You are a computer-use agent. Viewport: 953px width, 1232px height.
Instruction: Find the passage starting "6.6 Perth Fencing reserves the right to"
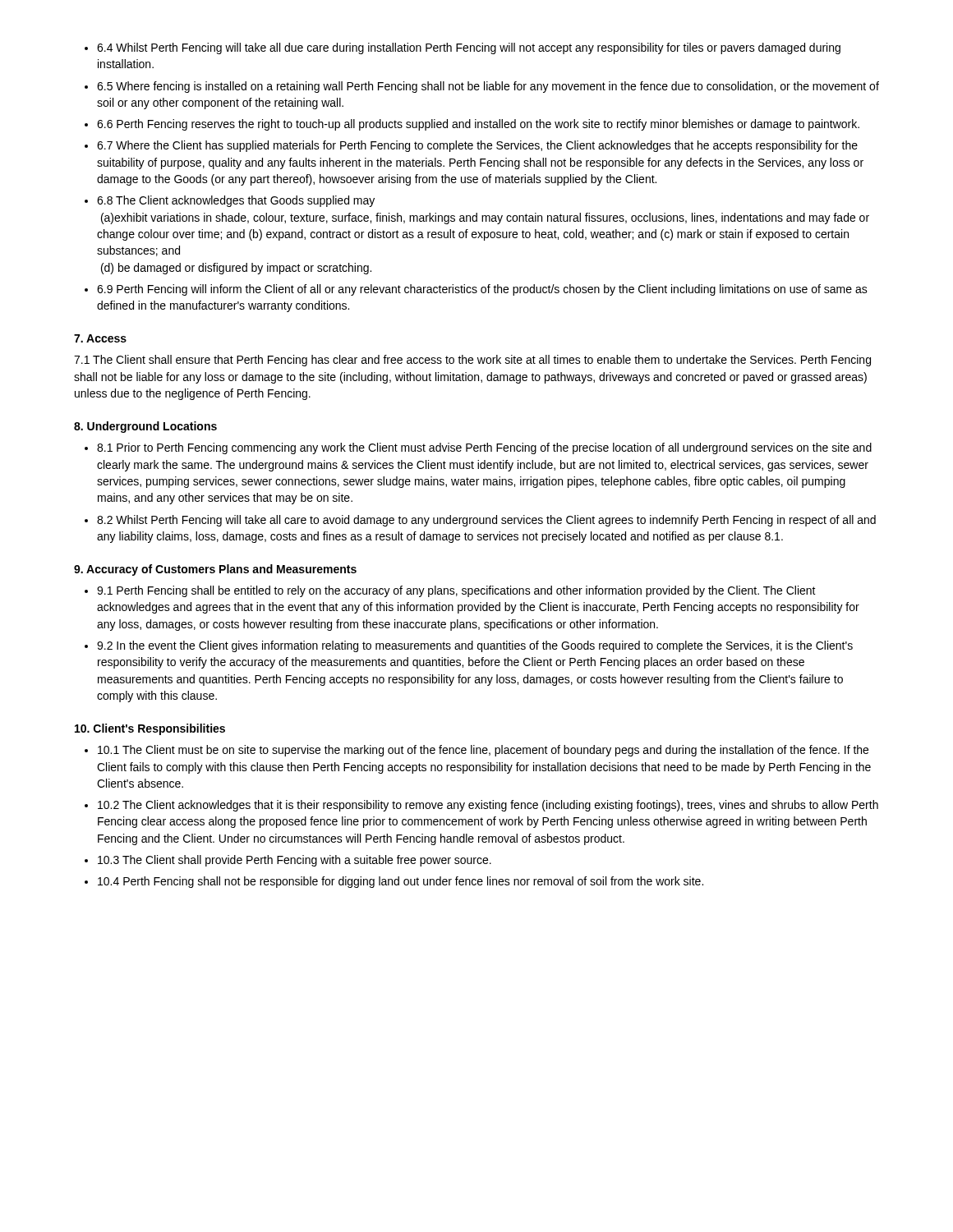[479, 124]
